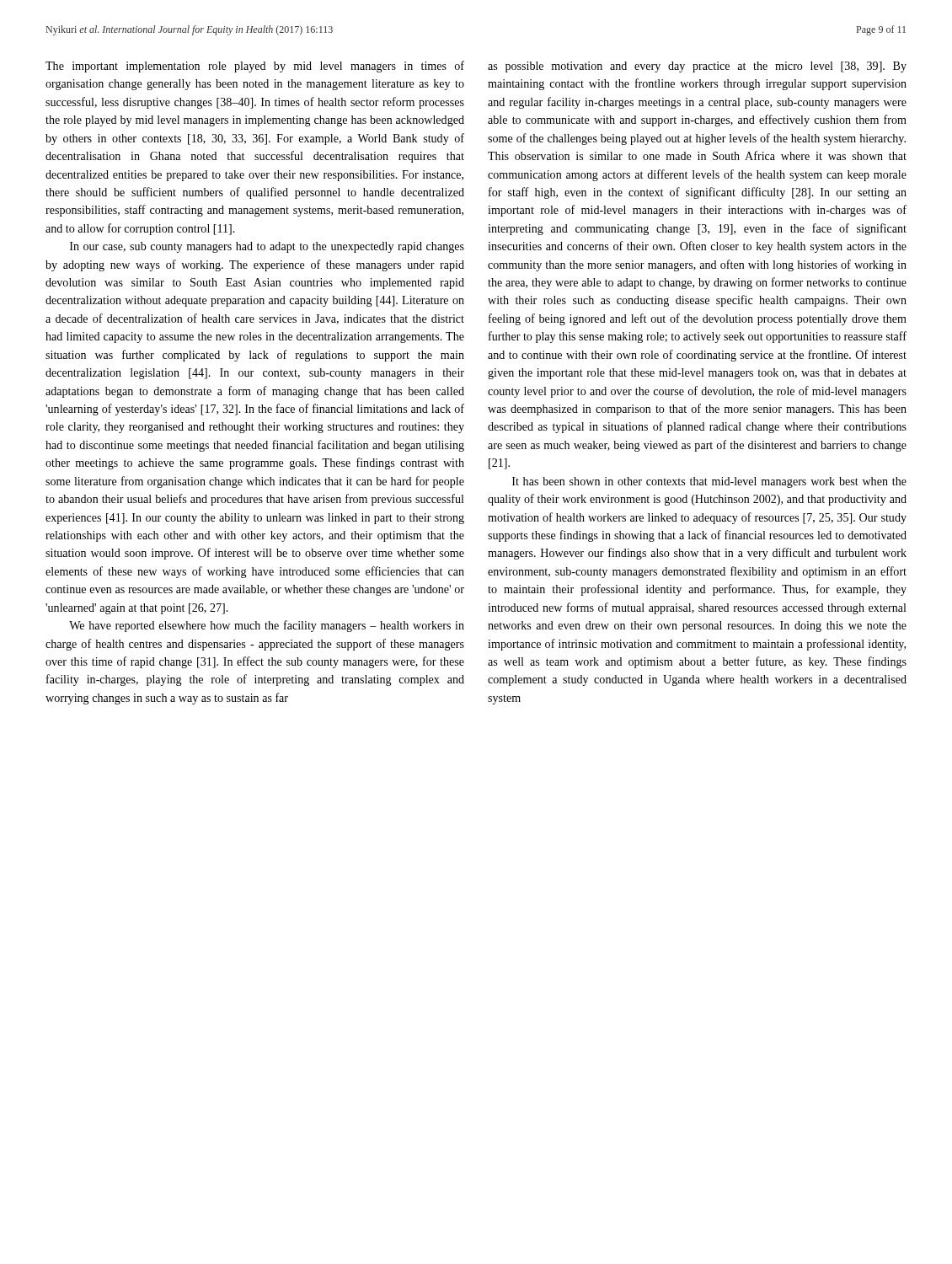Select the text block that reads "It has been shown"
This screenshot has width=952, height=1264.
tap(697, 590)
